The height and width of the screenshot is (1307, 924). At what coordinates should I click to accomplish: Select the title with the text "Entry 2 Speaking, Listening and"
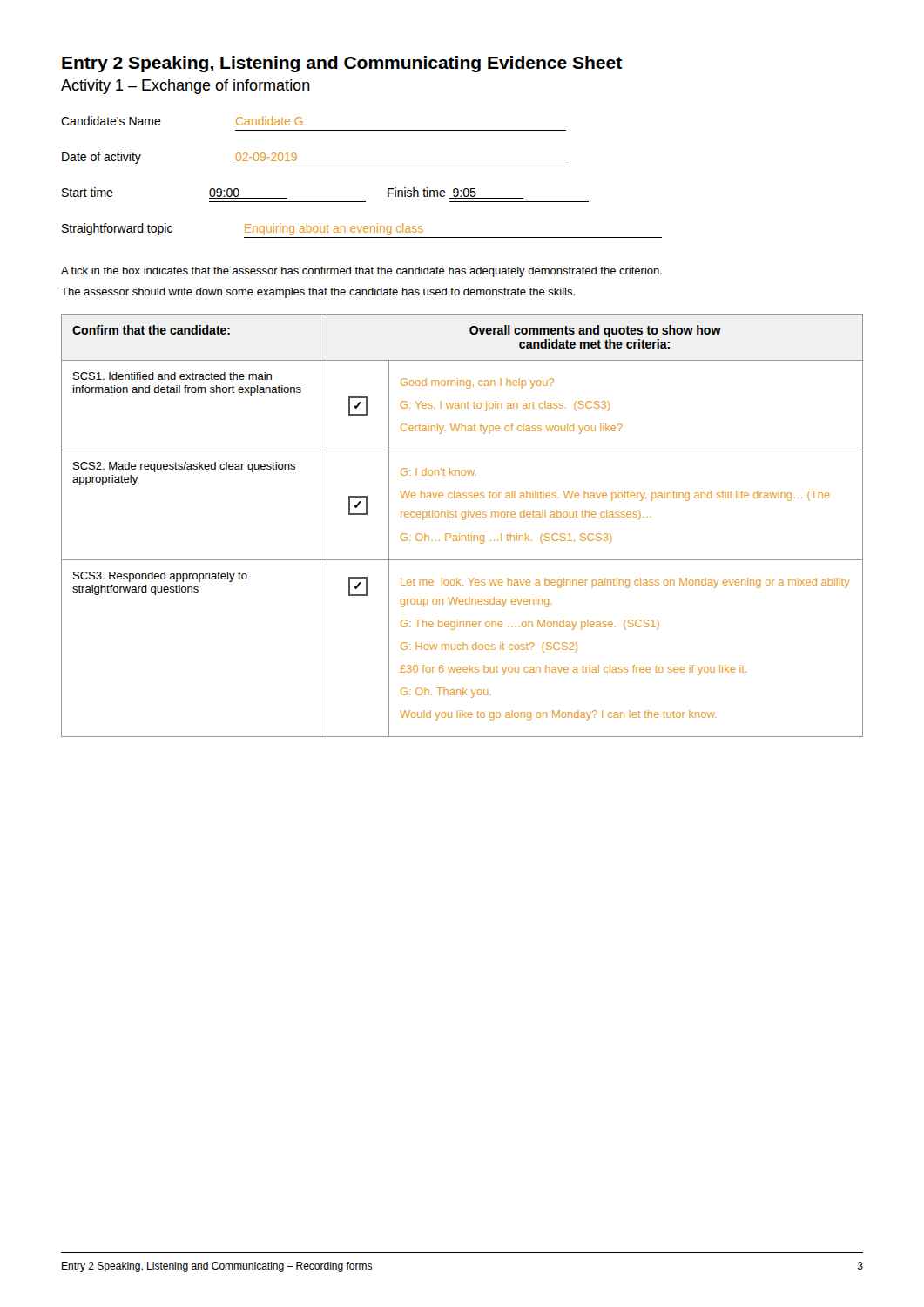point(462,74)
